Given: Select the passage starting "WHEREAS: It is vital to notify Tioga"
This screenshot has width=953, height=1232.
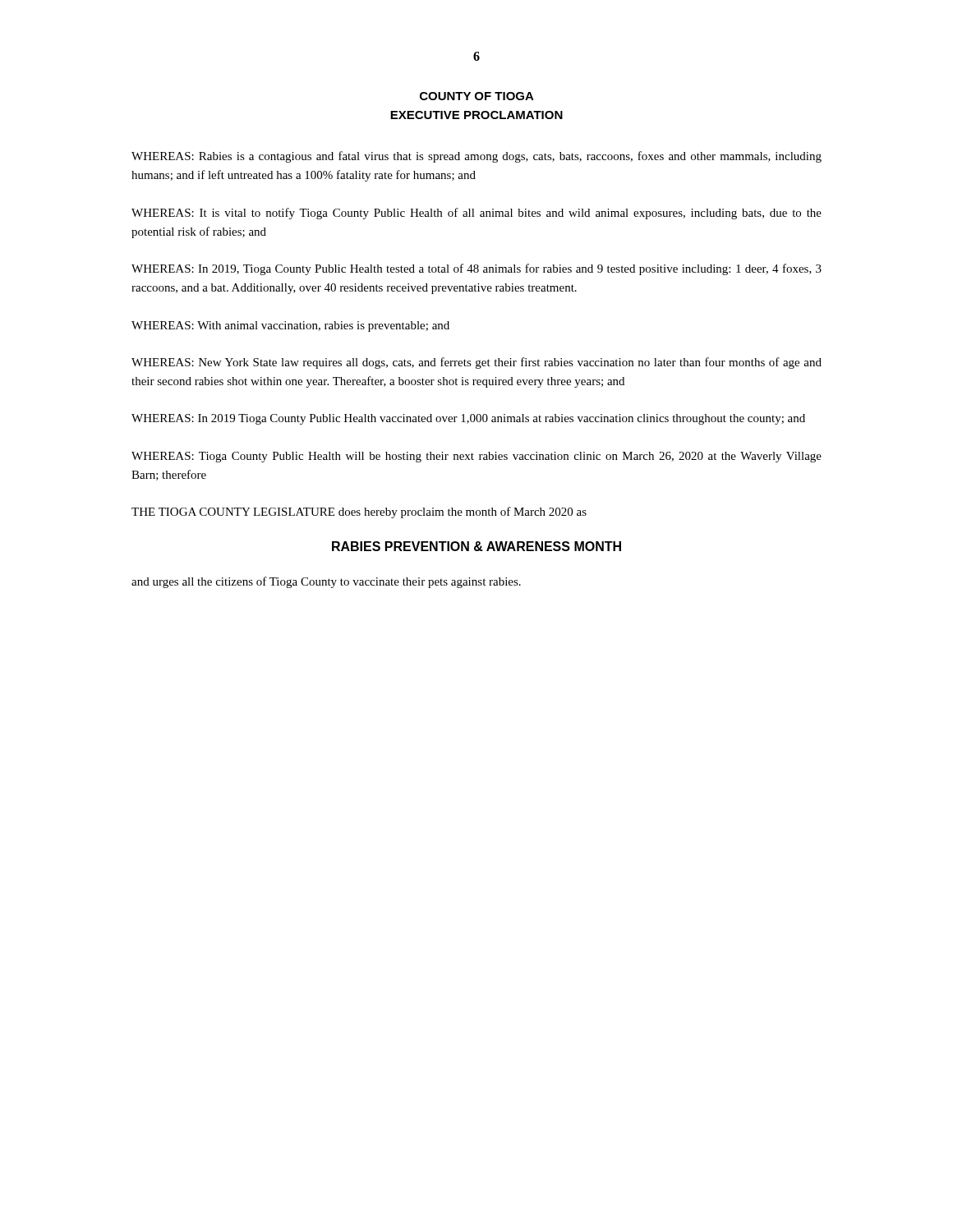Looking at the screenshot, I should coord(476,222).
